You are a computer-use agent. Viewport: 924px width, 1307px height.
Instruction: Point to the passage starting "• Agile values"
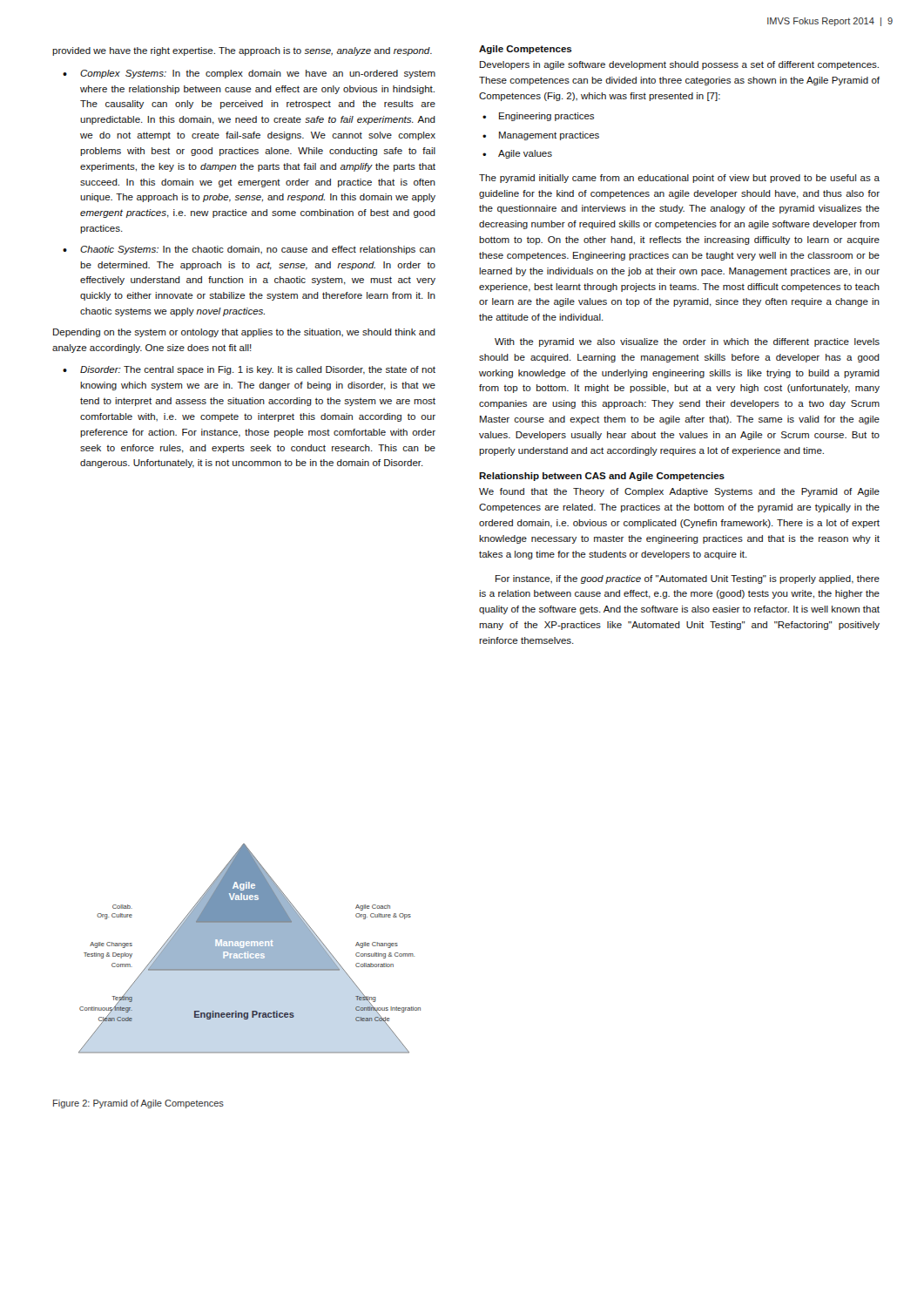click(517, 155)
